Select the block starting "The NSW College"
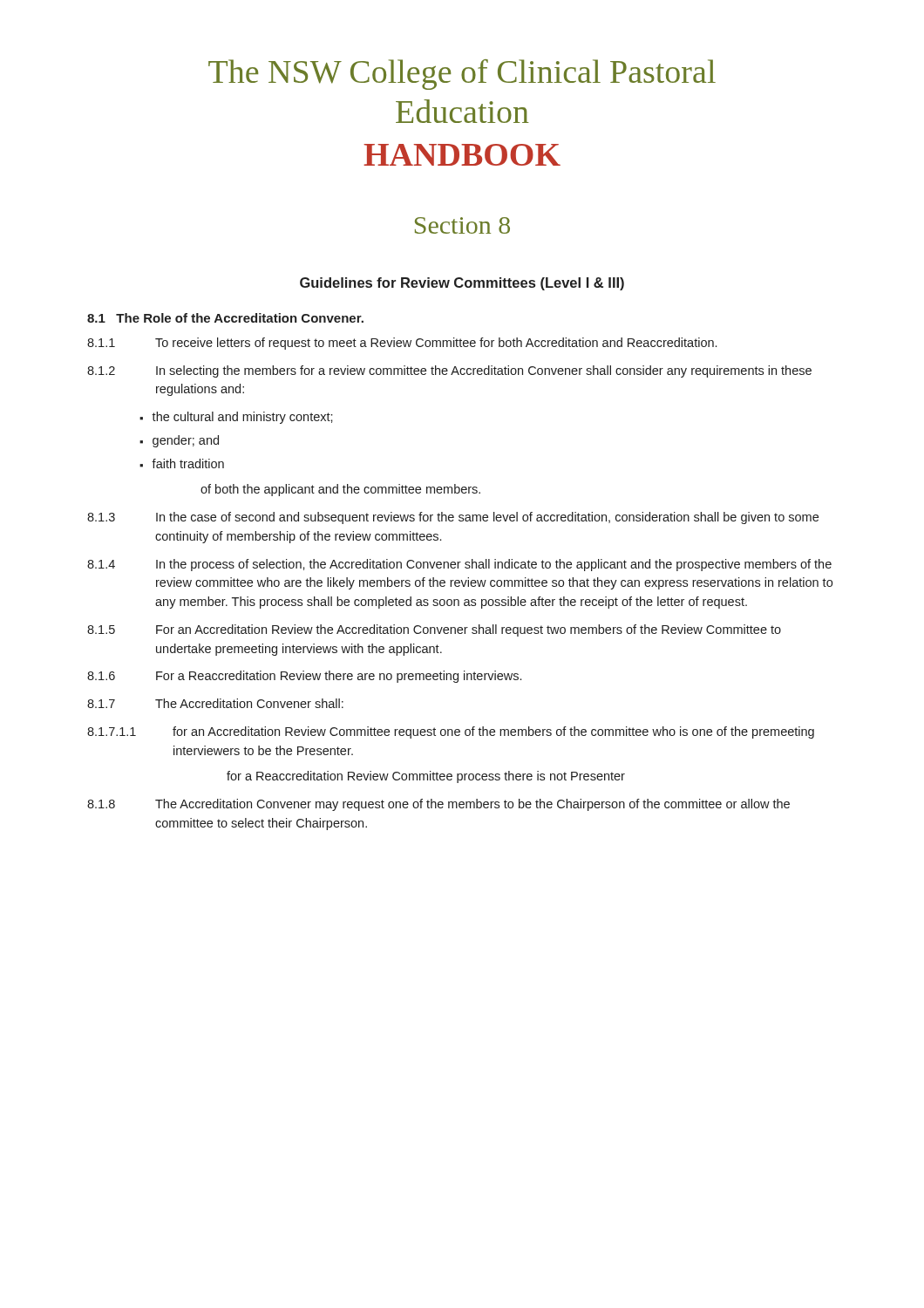The image size is (924, 1308). [x=462, y=114]
